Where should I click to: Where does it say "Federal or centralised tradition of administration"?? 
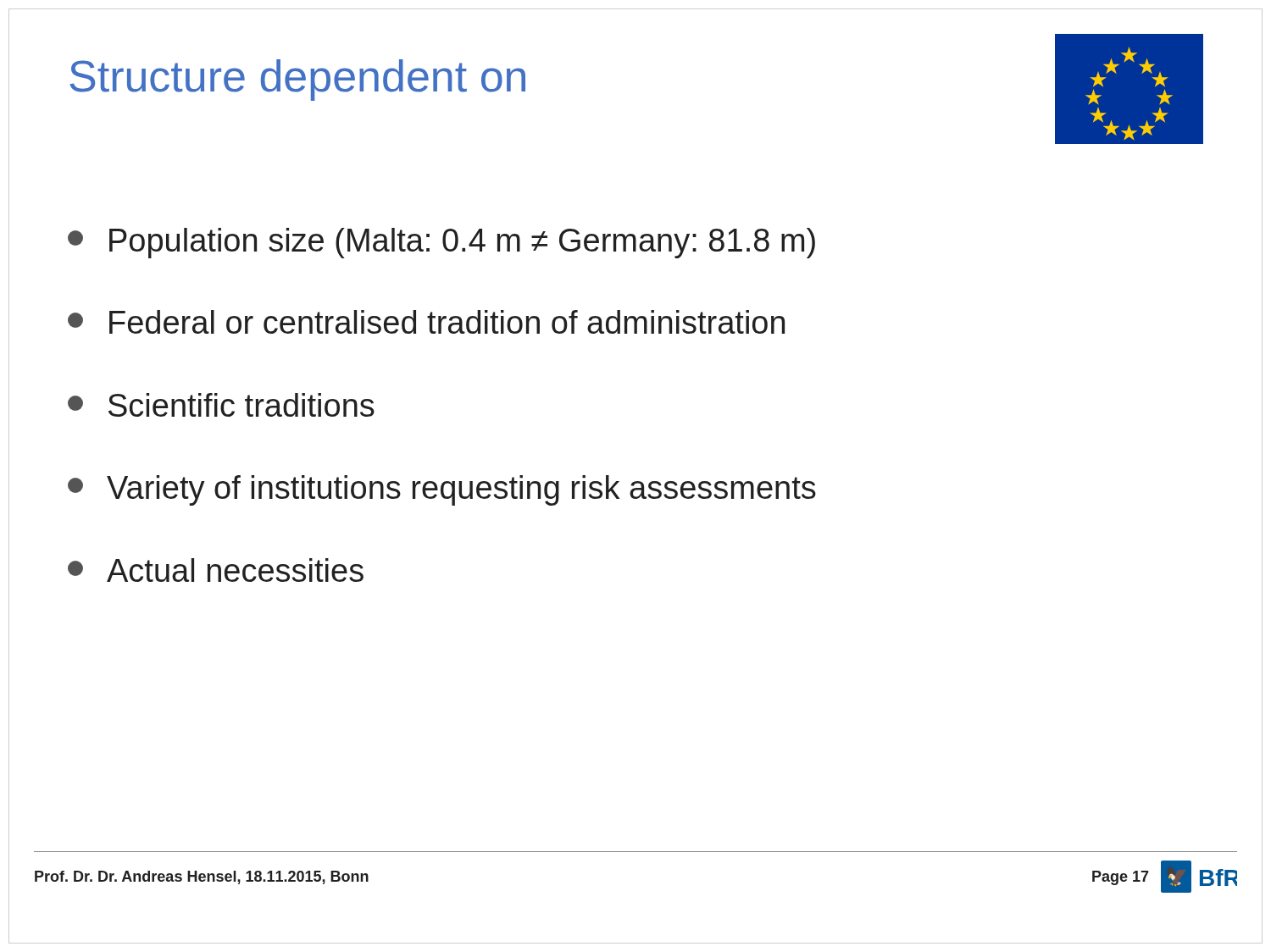coord(427,324)
